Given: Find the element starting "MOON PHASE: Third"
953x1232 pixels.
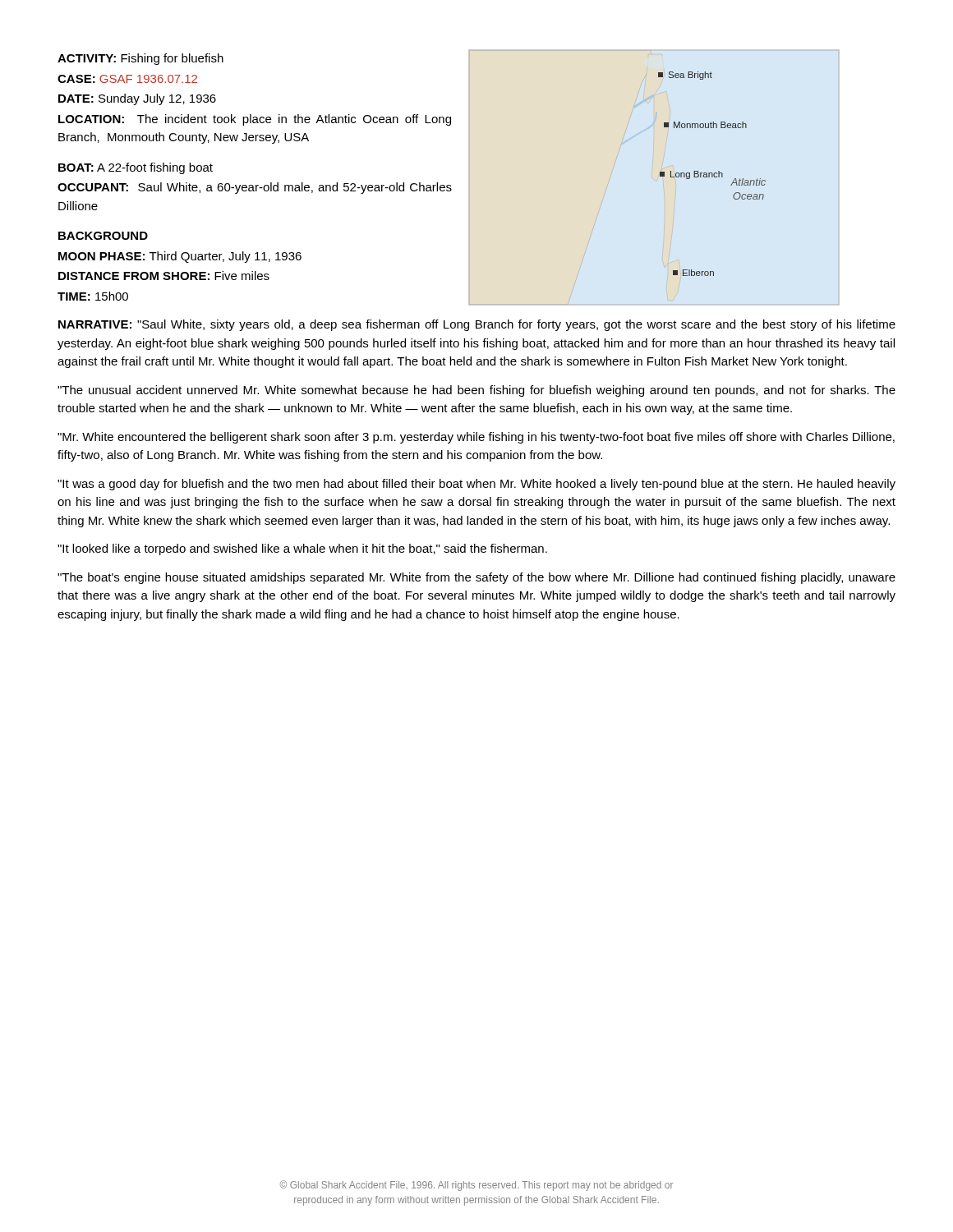Looking at the screenshot, I should click(x=255, y=276).
